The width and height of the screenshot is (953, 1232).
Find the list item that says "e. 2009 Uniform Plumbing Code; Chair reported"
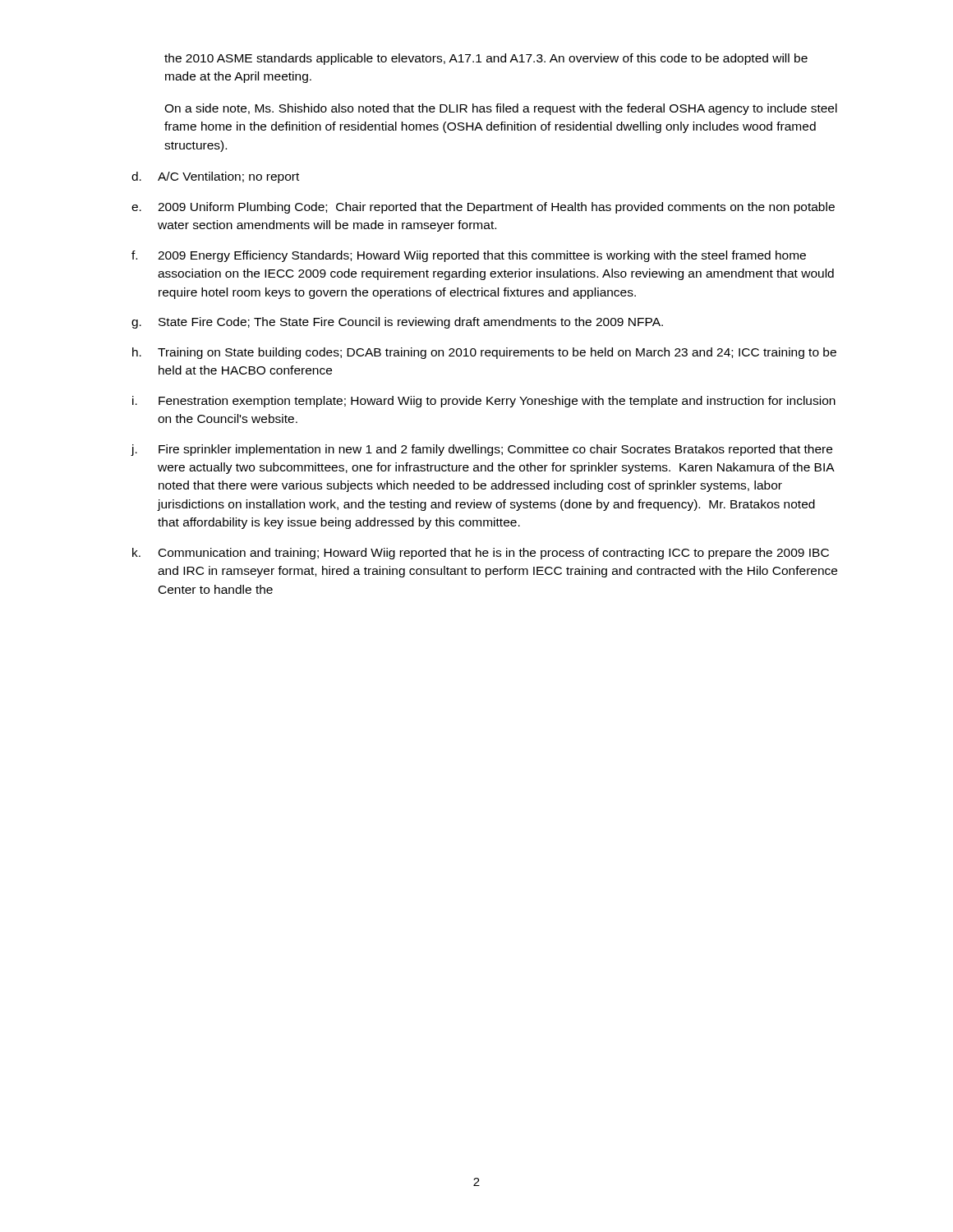[485, 216]
